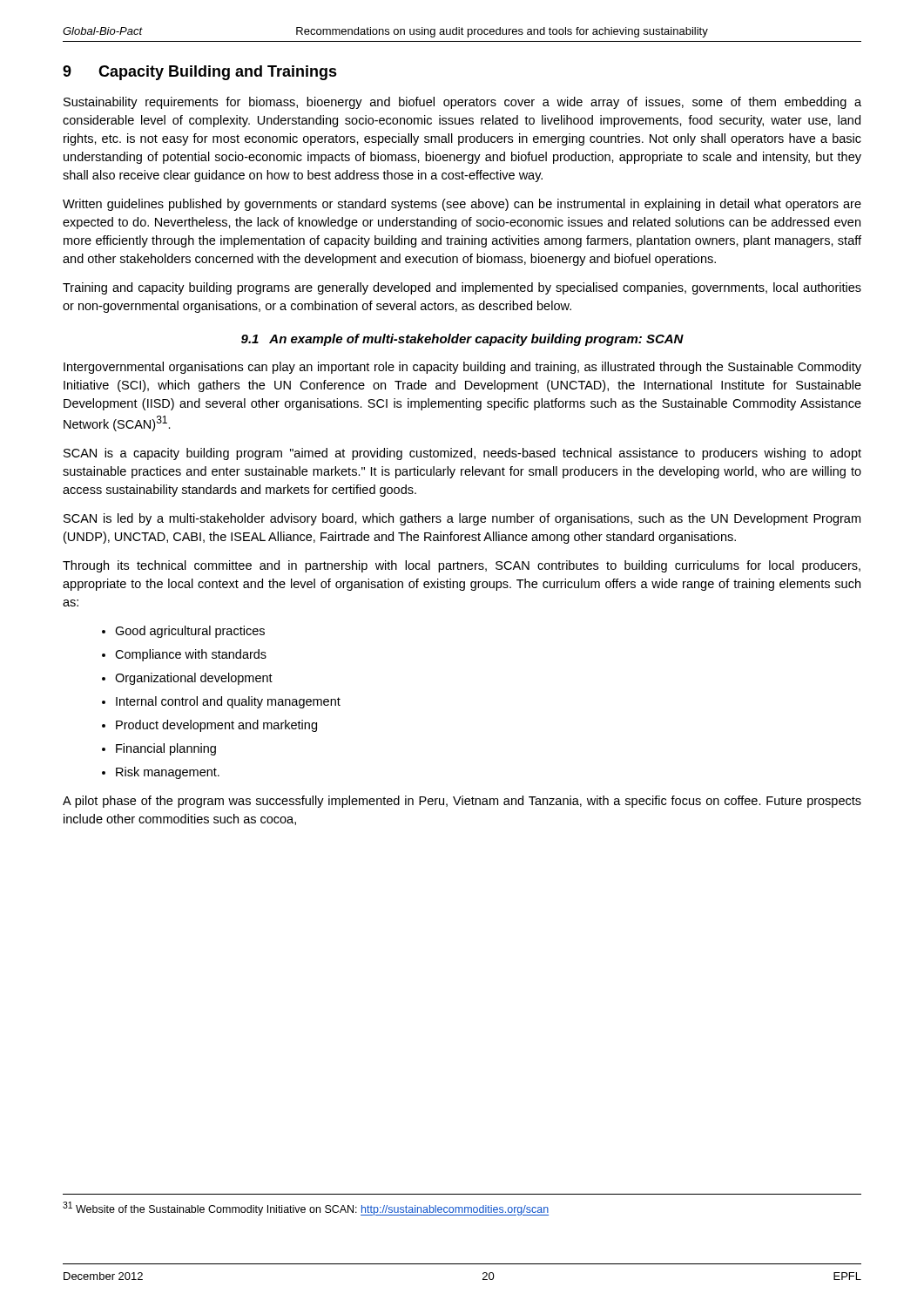Point to "Organizational development"
Image resolution: width=924 pixels, height=1307 pixels.
point(194,679)
